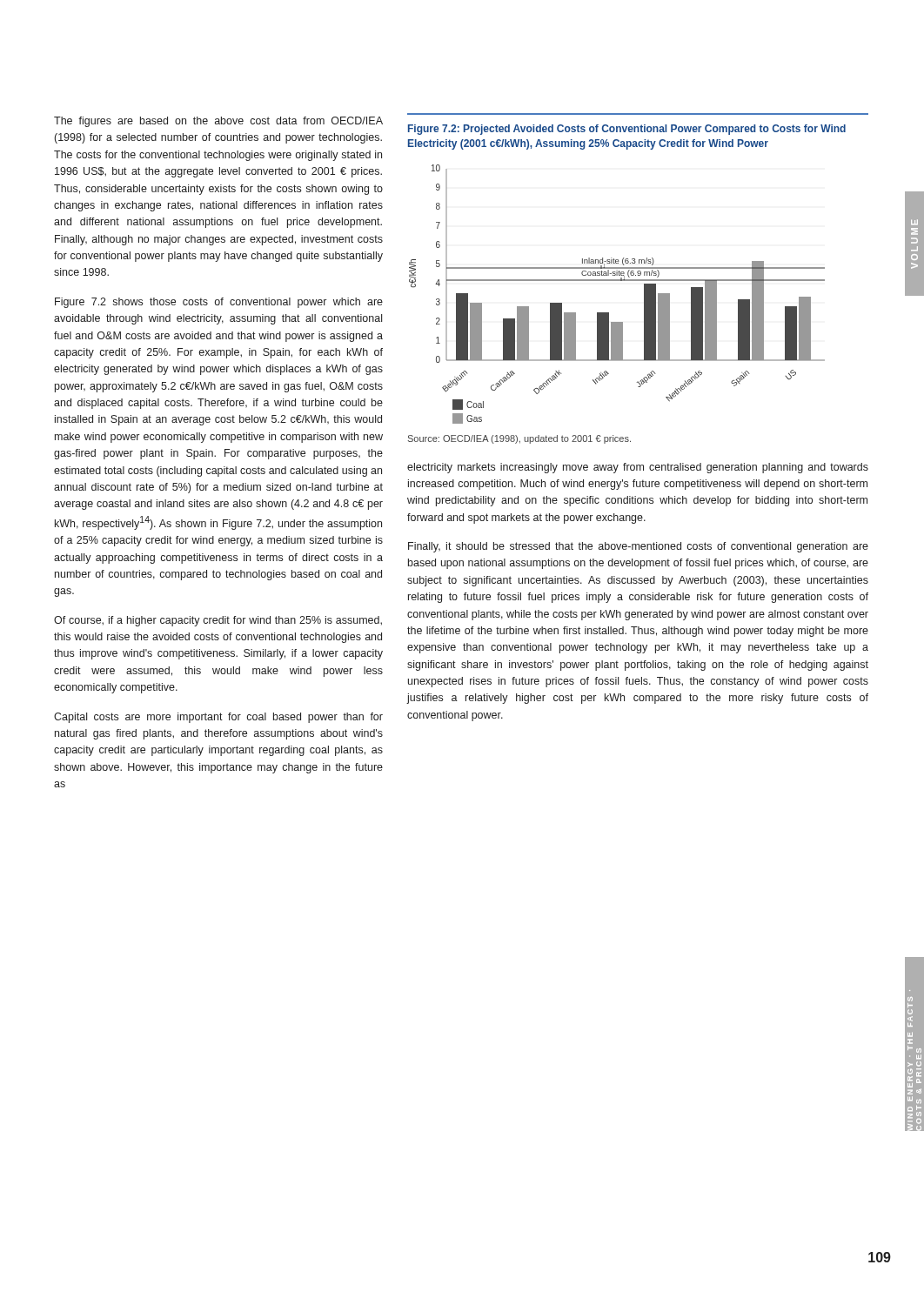Select the text block with the text "Finally, it should be stressed"
The height and width of the screenshot is (1305, 924).
pos(638,631)
